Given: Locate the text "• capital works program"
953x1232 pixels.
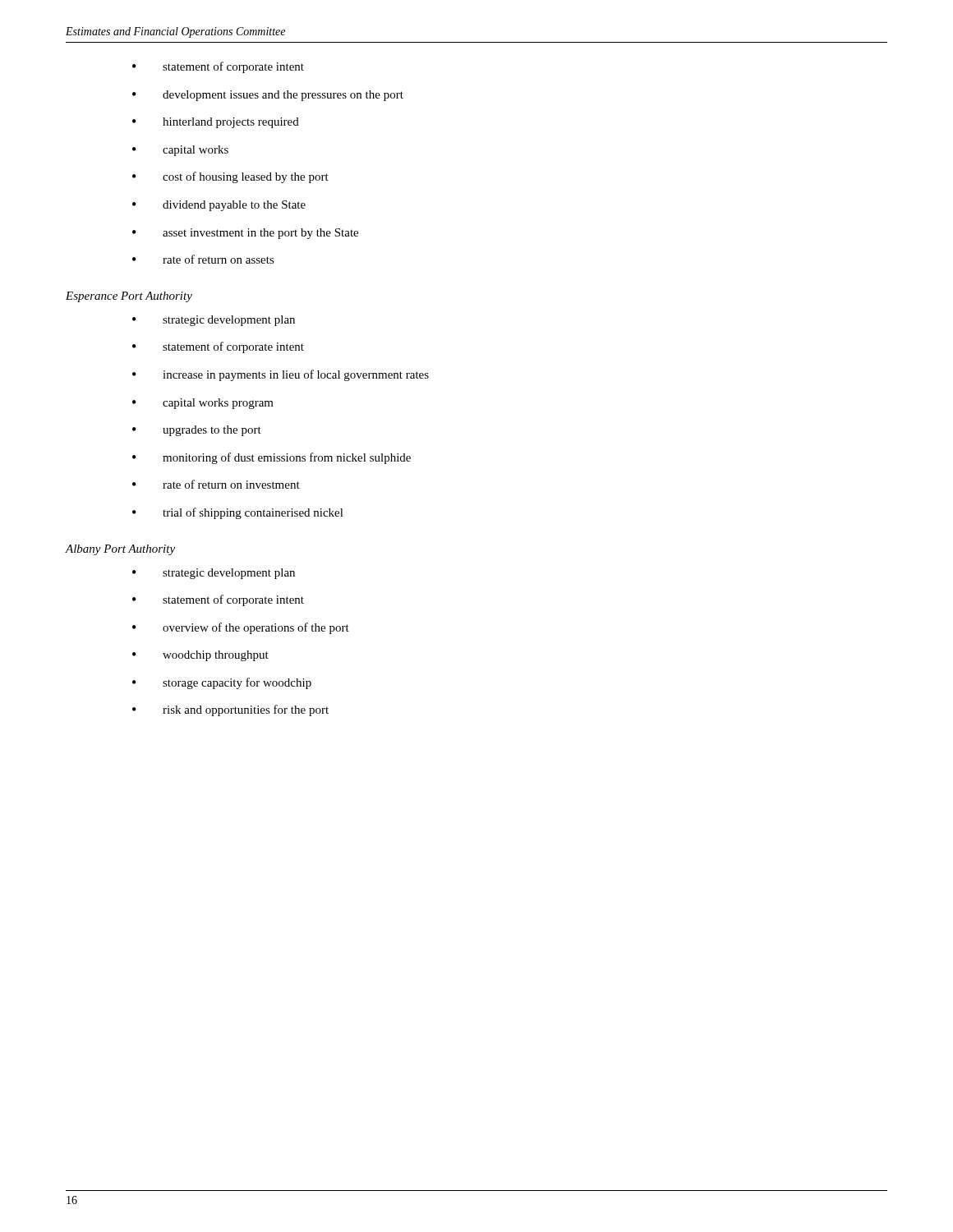Looking at the screenshot, I should pos(203,404).
